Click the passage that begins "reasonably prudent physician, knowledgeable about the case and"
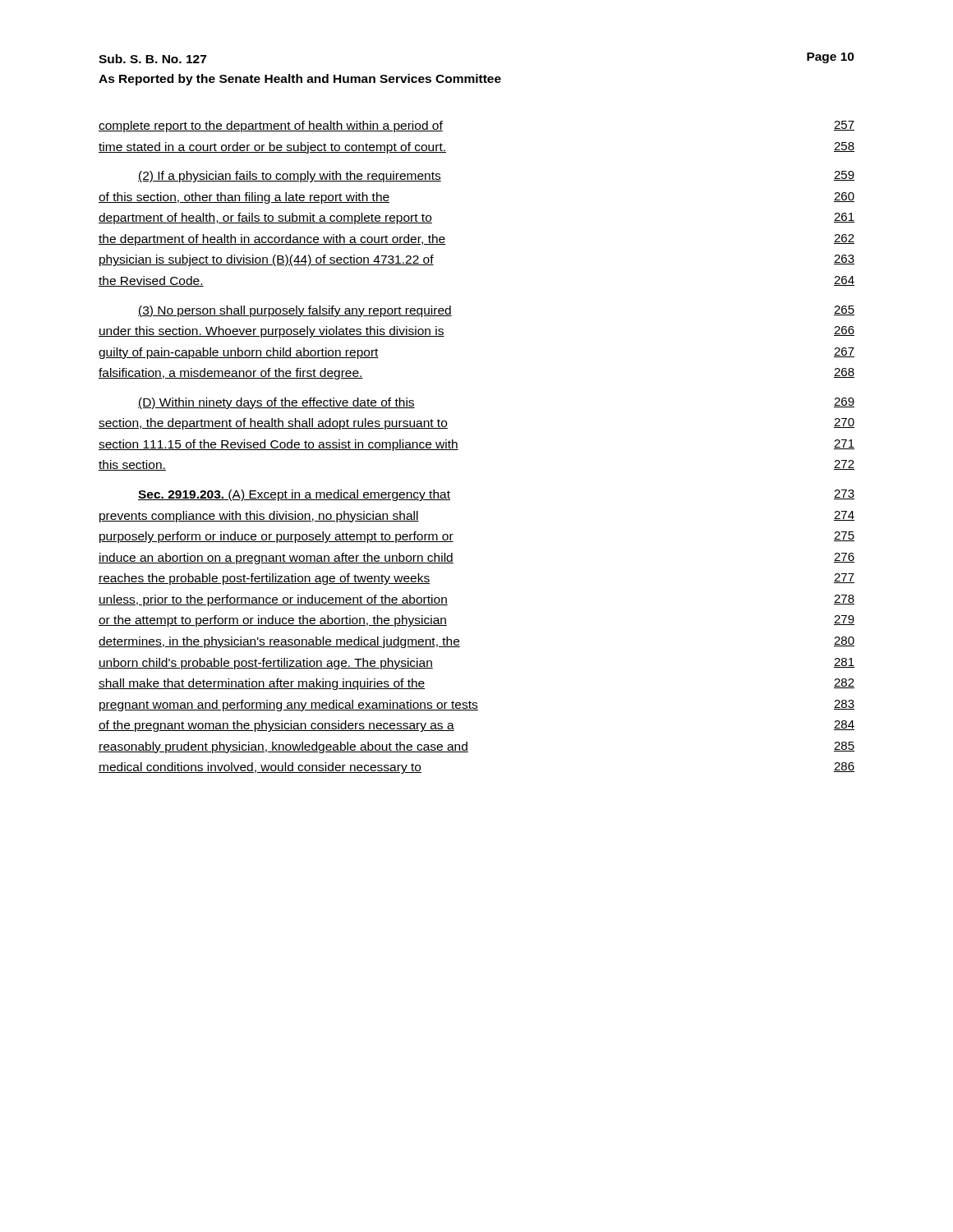This screenshot has height=1232, width=953. click(476, 746)
